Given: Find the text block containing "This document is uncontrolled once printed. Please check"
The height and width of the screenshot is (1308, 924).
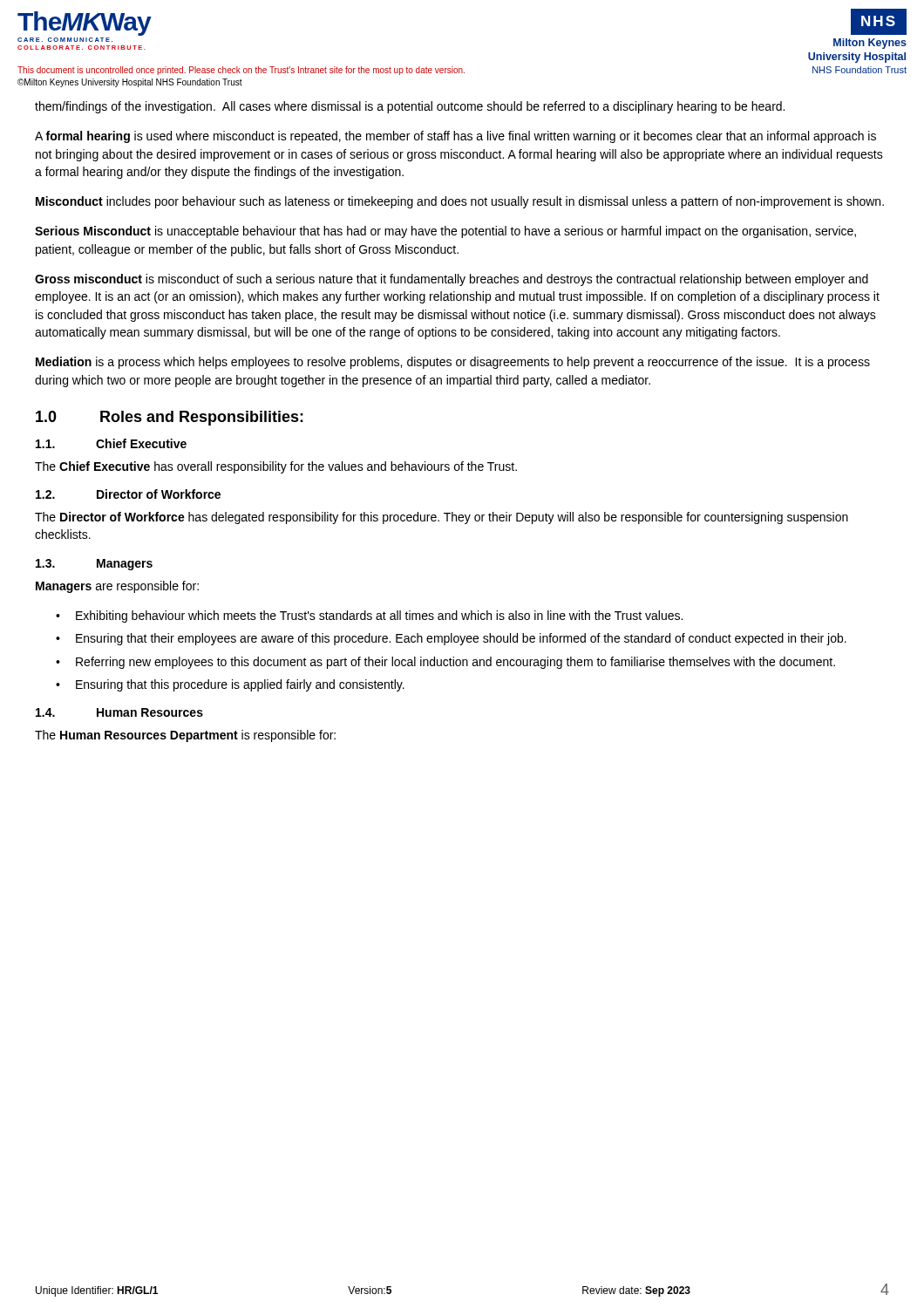Looking at the screenshot, I should click(x=241, y=70).
